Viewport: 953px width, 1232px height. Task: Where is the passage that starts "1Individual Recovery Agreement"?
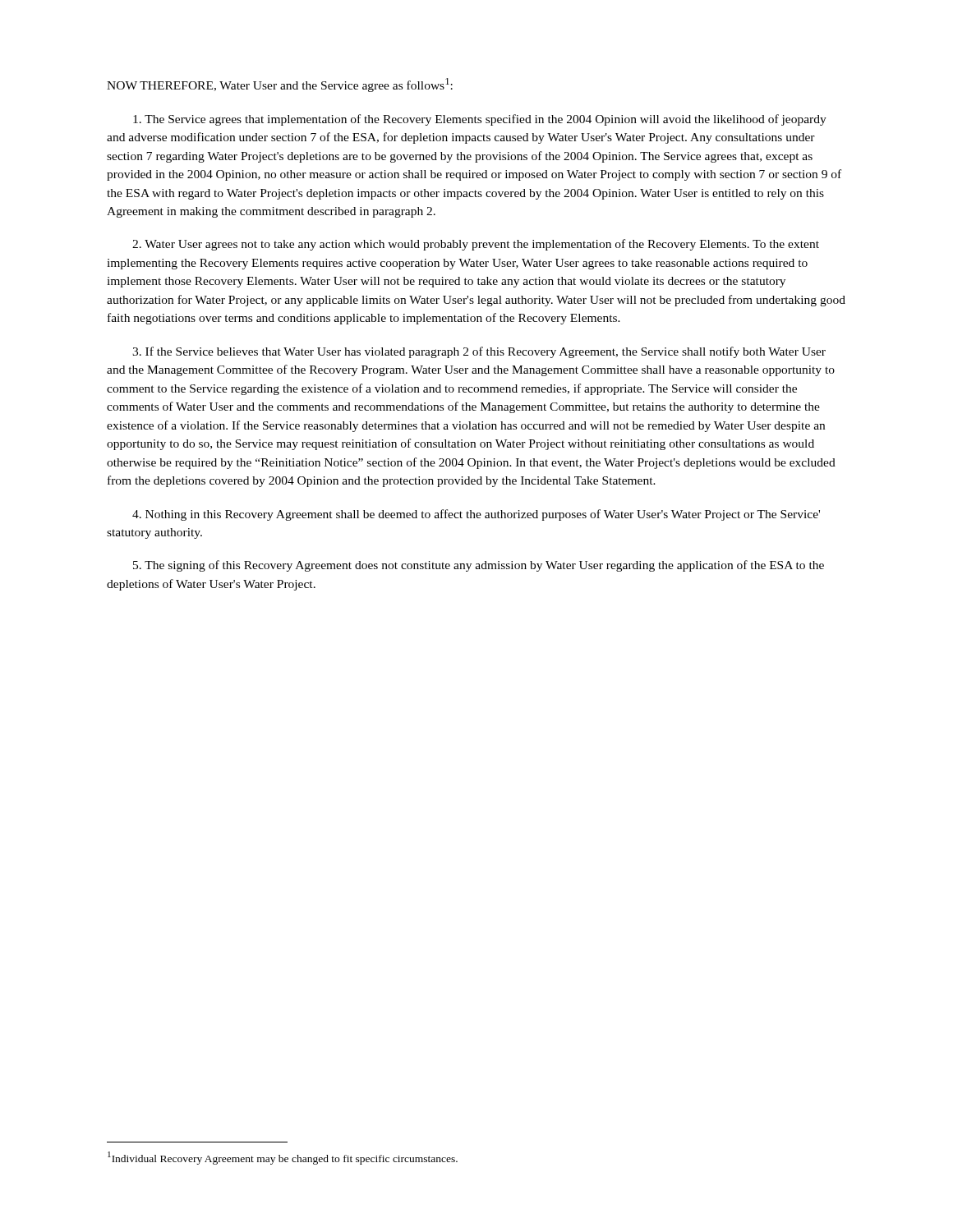pyautogui.click(x=283, y=1157)
